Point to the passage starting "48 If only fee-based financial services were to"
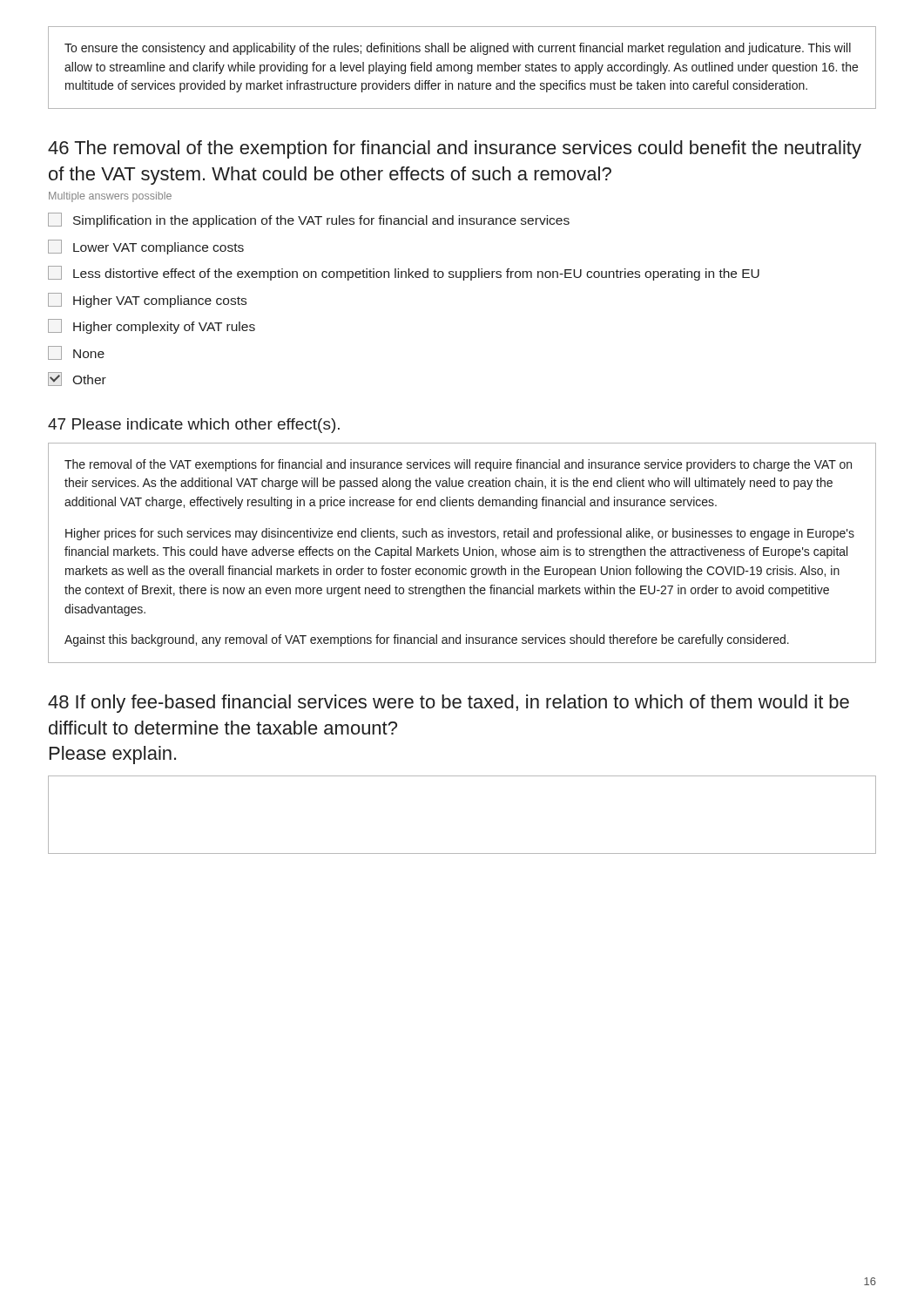 (x=449, y=704)
